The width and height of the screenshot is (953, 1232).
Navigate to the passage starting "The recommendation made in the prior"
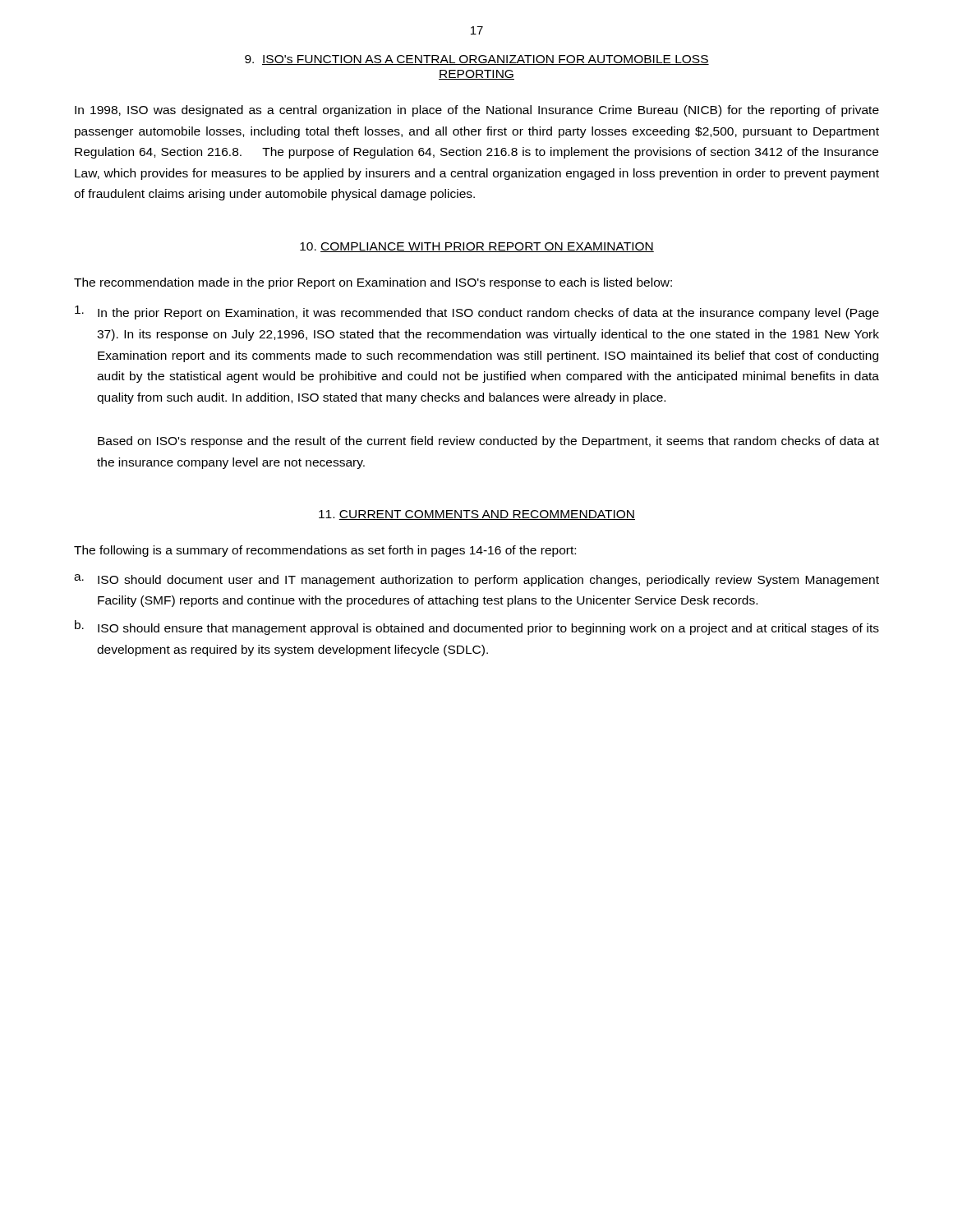(x=374, y=282)
